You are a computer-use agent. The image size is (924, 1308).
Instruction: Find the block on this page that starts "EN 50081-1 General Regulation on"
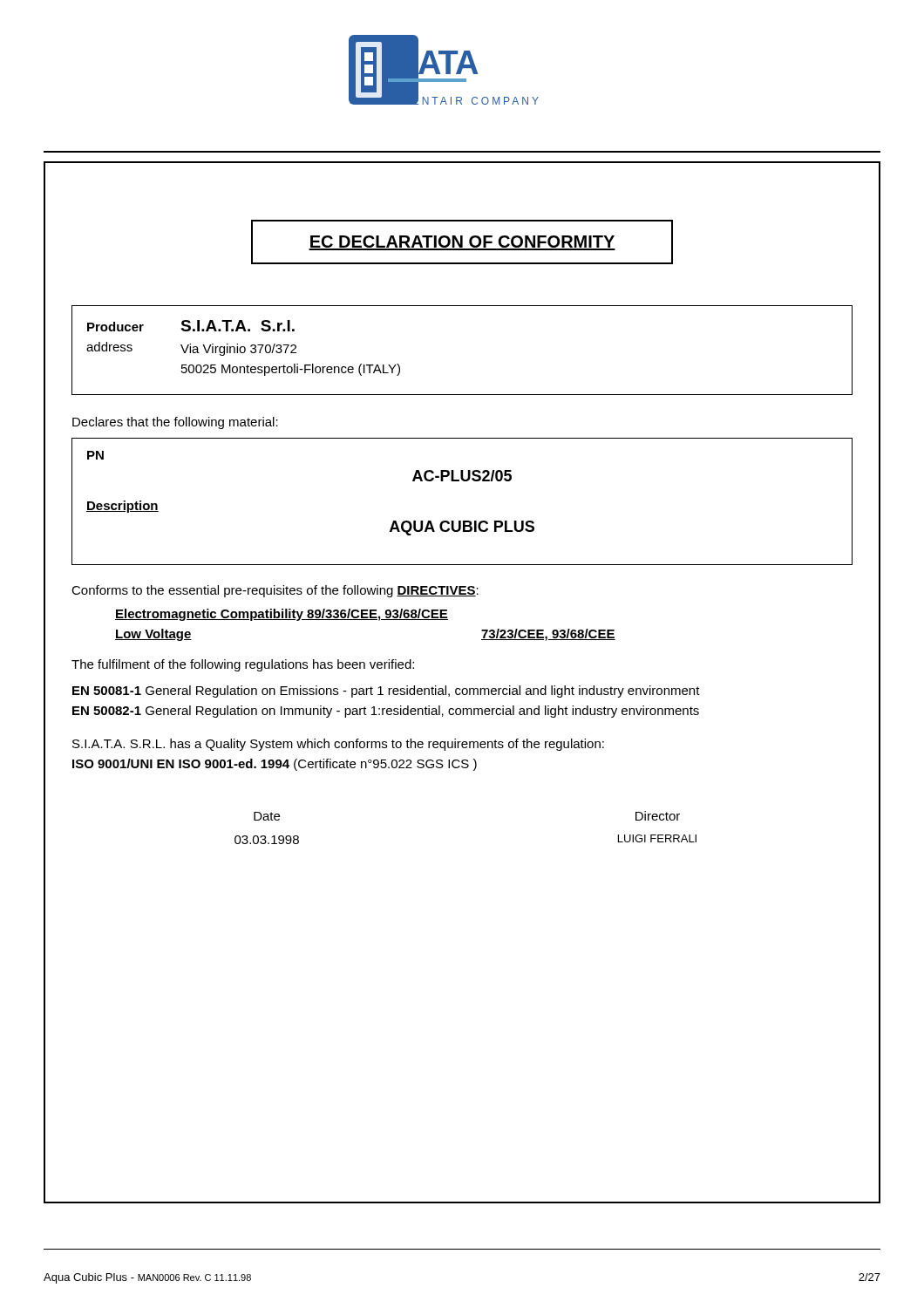tap(385, 700)
